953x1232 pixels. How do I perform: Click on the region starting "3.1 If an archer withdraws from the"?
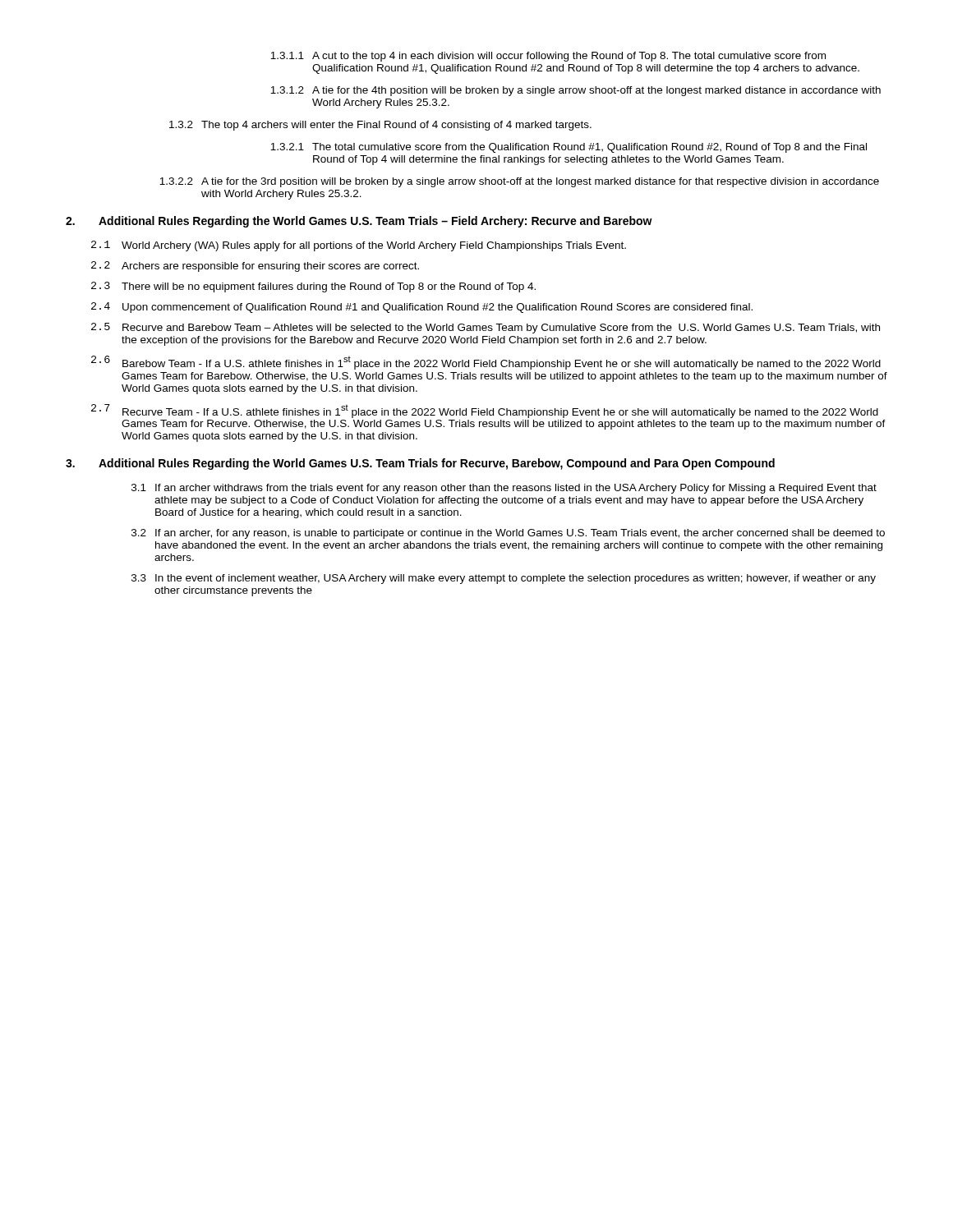501,500
